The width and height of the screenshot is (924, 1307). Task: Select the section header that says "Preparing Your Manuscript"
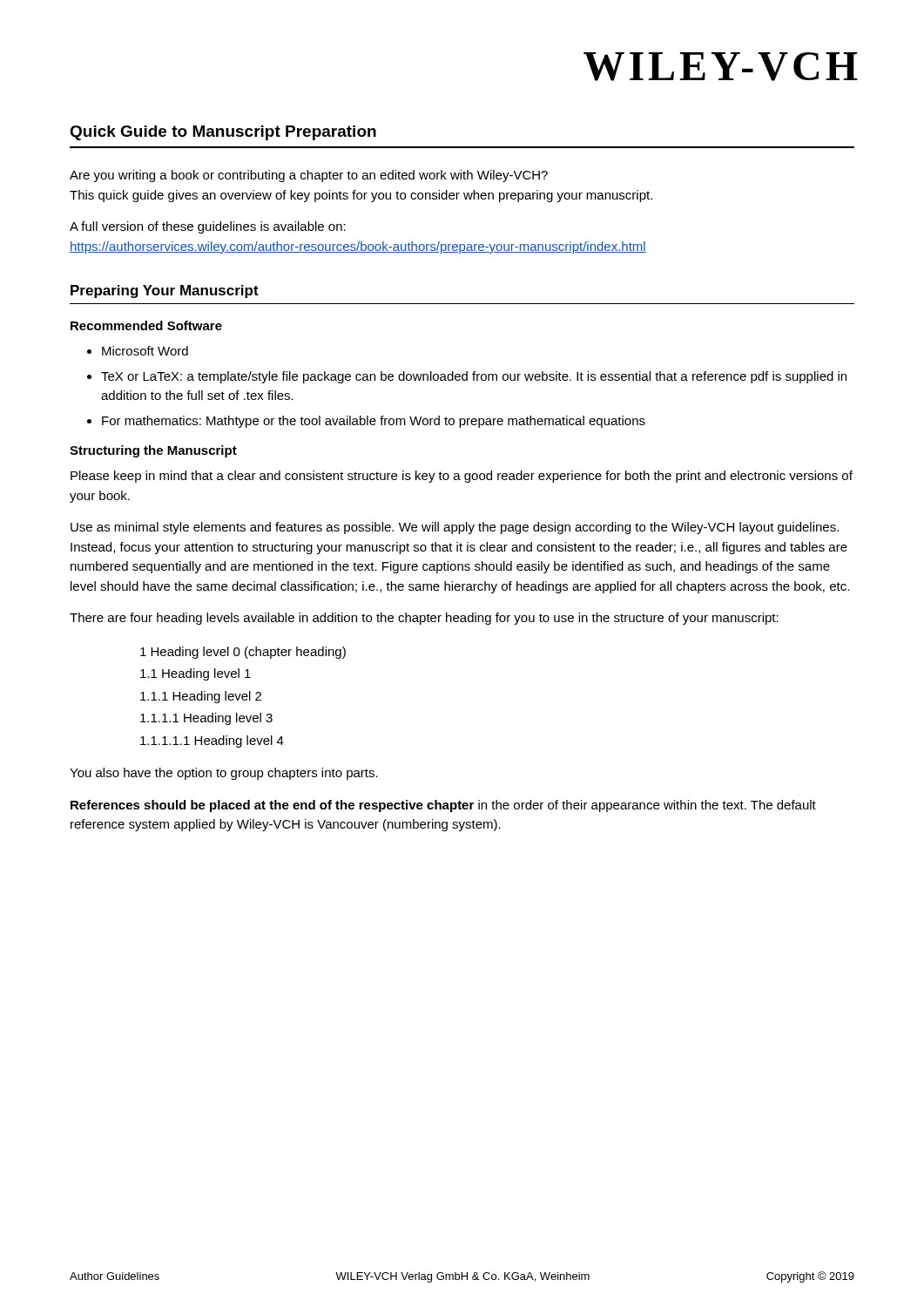click(x=164, y=291)
